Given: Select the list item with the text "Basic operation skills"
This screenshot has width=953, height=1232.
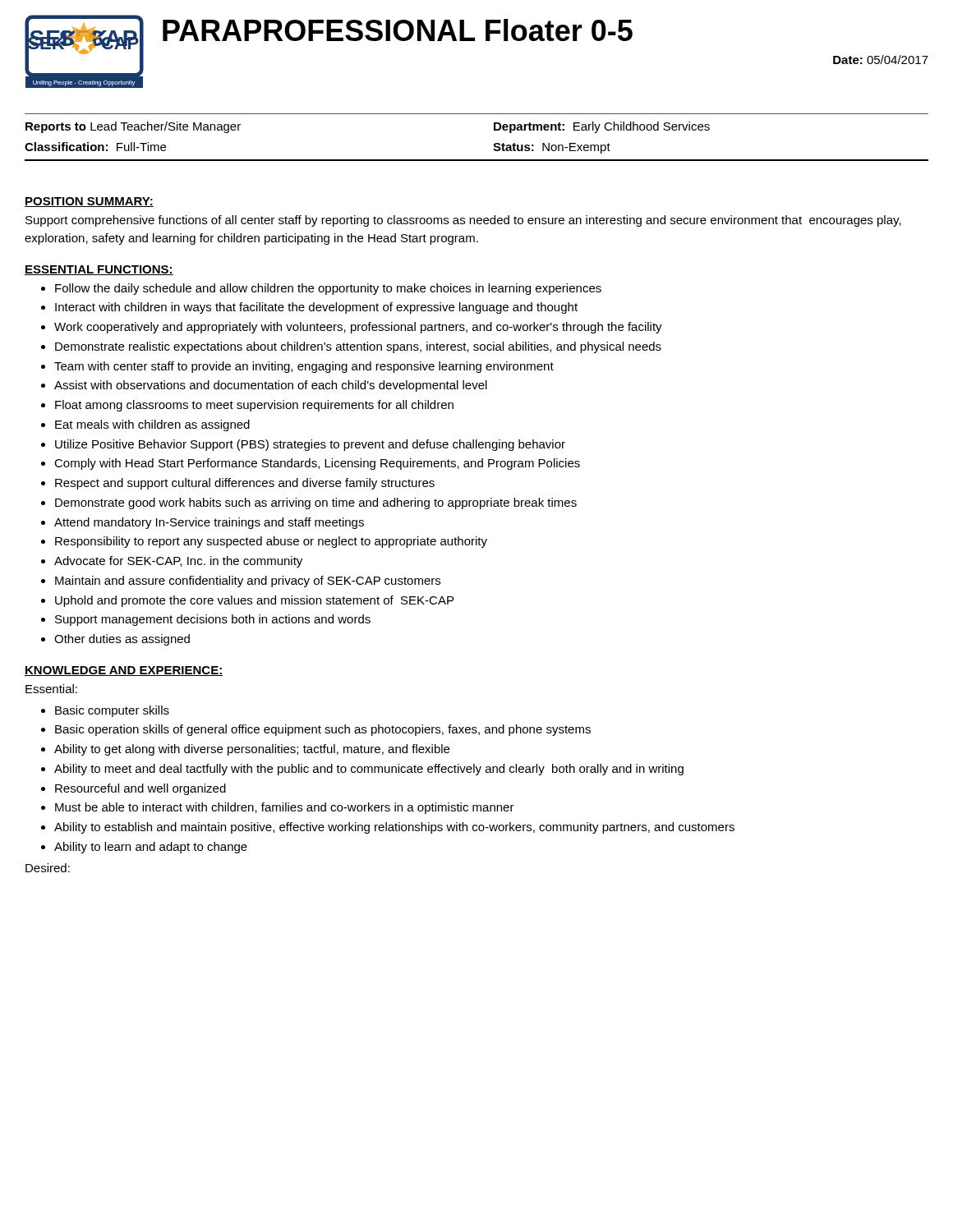Looking at the screenshot, I should pos(323,729).
